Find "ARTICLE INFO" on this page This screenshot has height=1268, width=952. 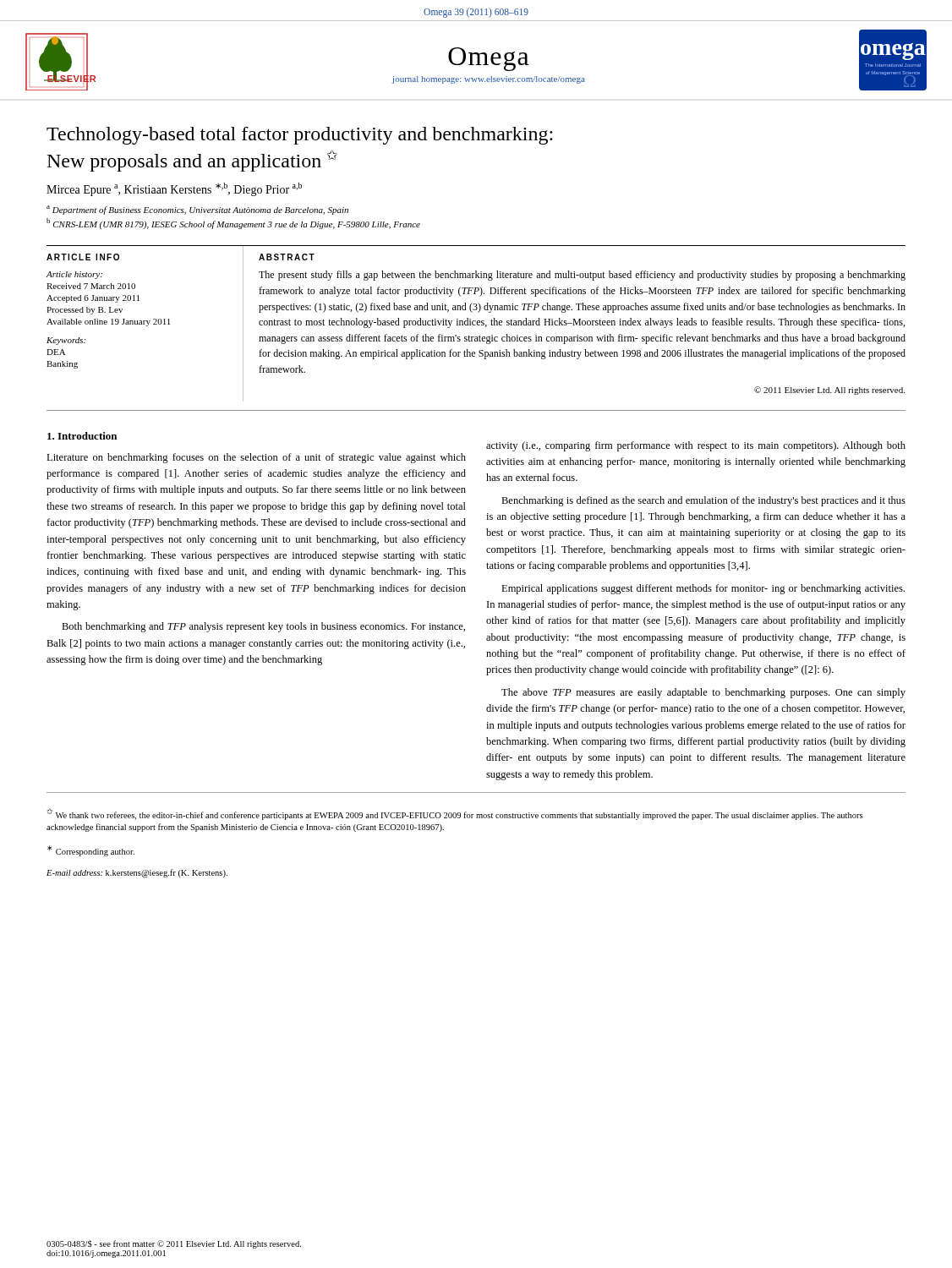pyautogui.click(x=84, y=258)
